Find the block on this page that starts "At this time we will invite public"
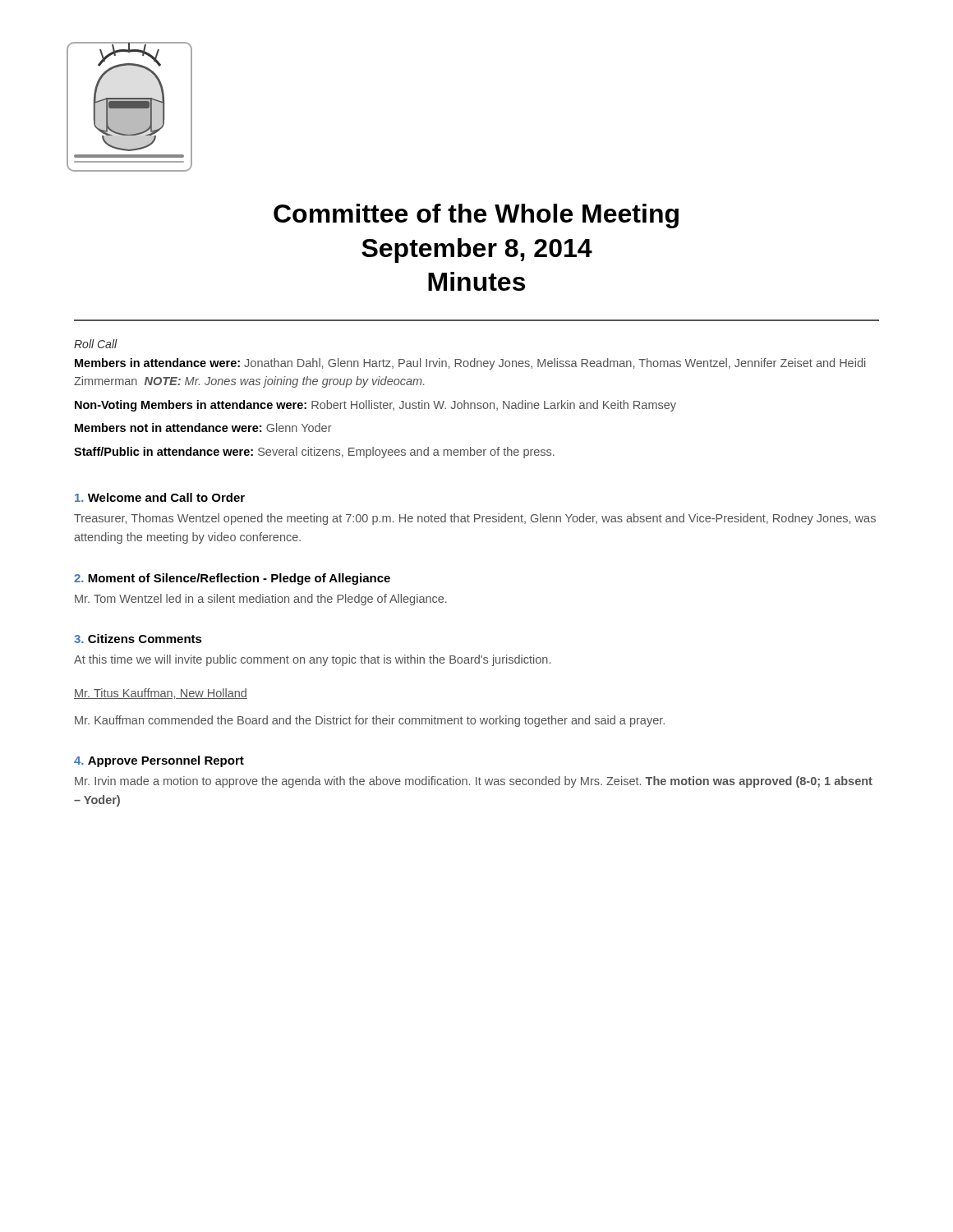953x1232 pixels. pos(313,659)
